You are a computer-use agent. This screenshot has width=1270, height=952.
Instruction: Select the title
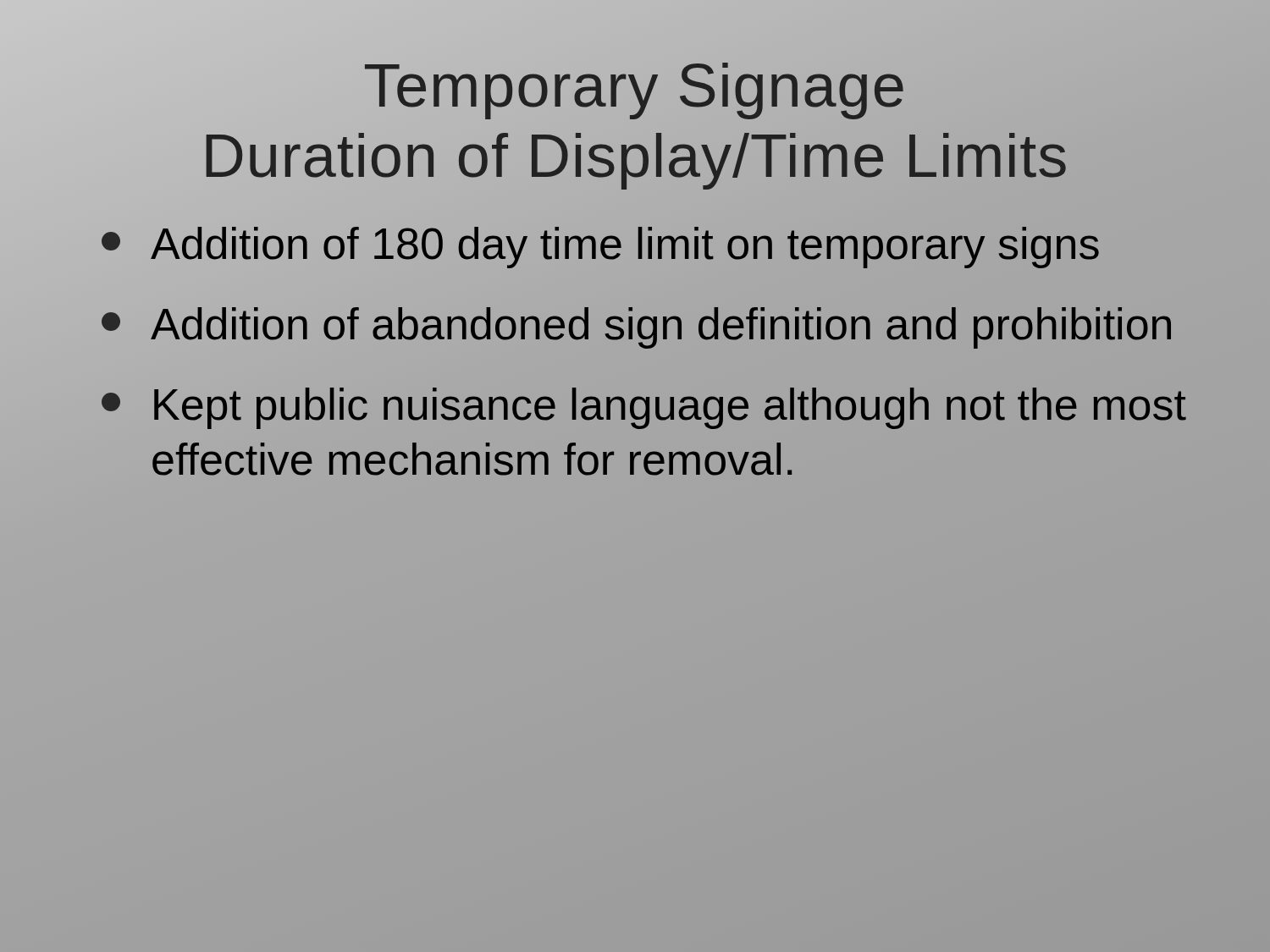[635, 121]
